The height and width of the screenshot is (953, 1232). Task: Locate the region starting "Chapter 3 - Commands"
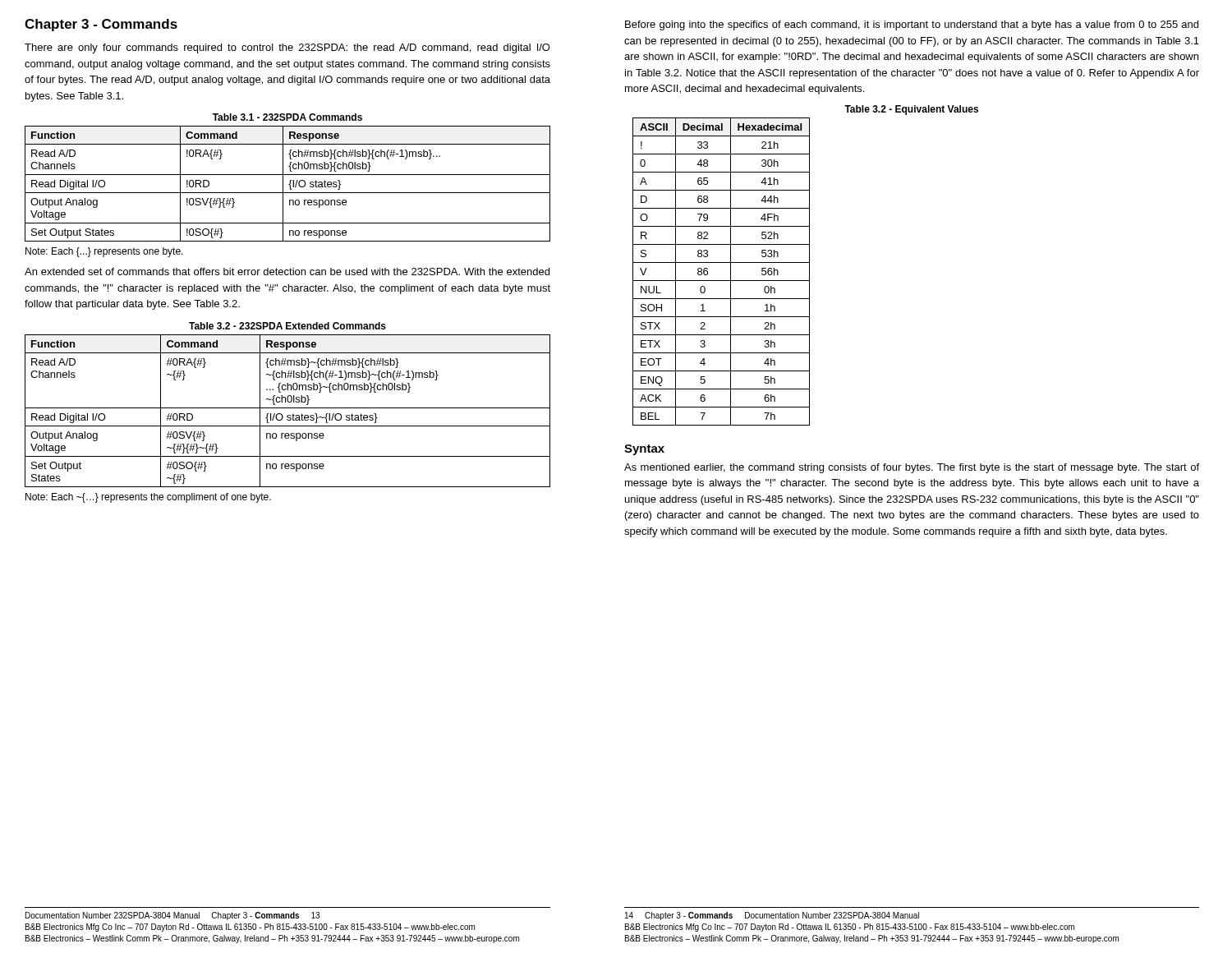[x=101, y=24]
